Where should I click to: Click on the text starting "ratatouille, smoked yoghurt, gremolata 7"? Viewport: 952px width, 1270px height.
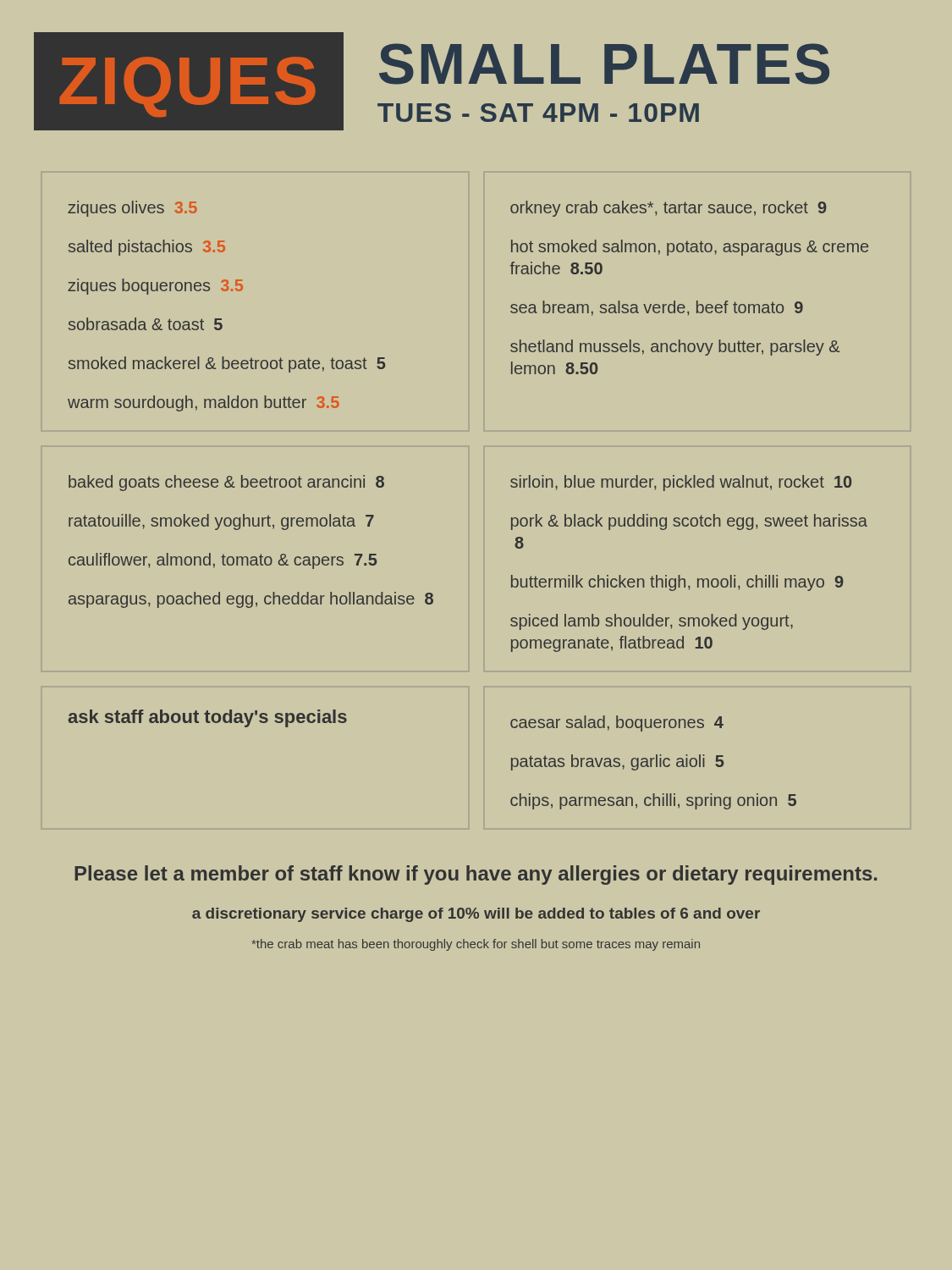click(x=221, y=521)
